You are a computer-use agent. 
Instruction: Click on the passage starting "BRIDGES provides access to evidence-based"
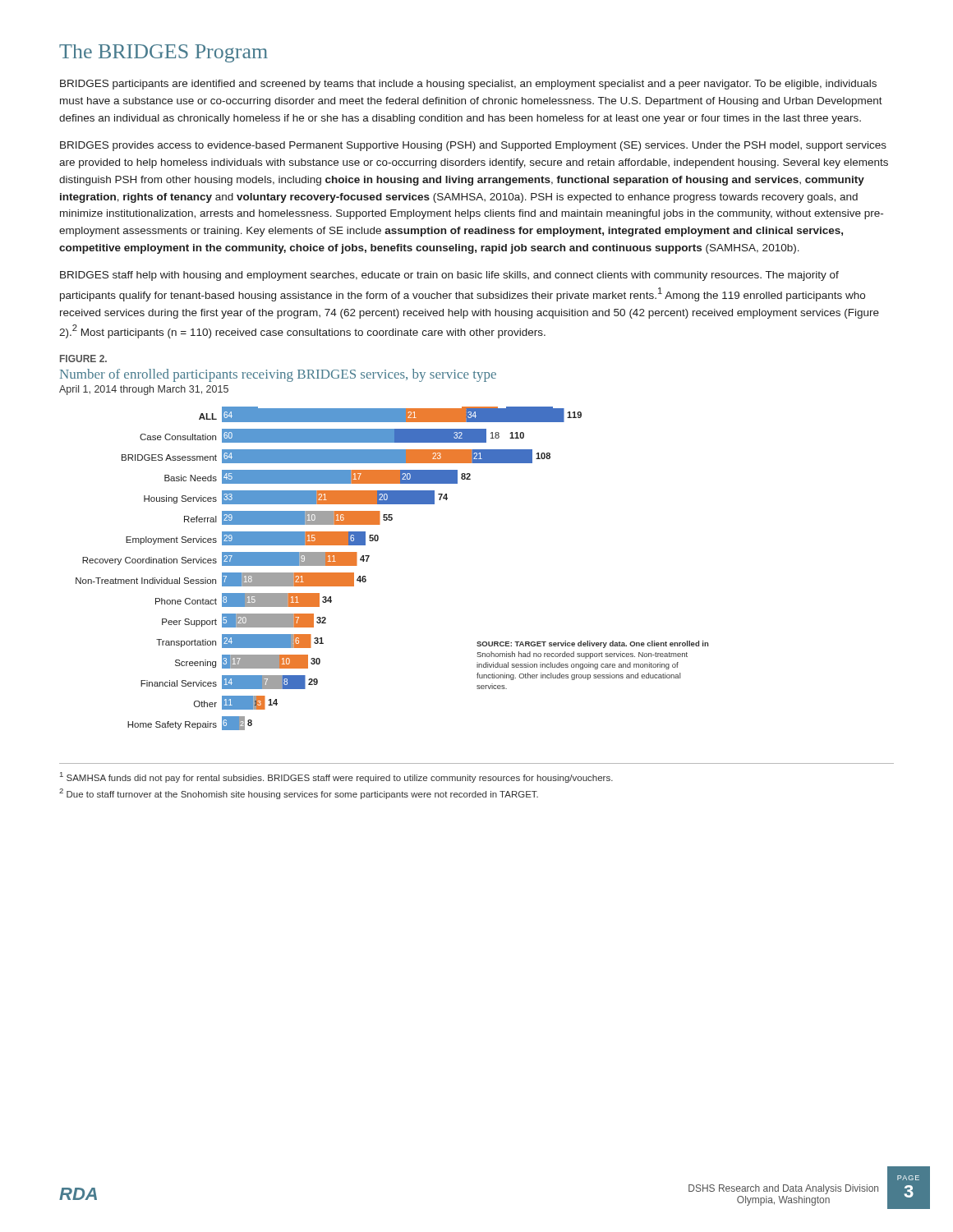(474, 196)
